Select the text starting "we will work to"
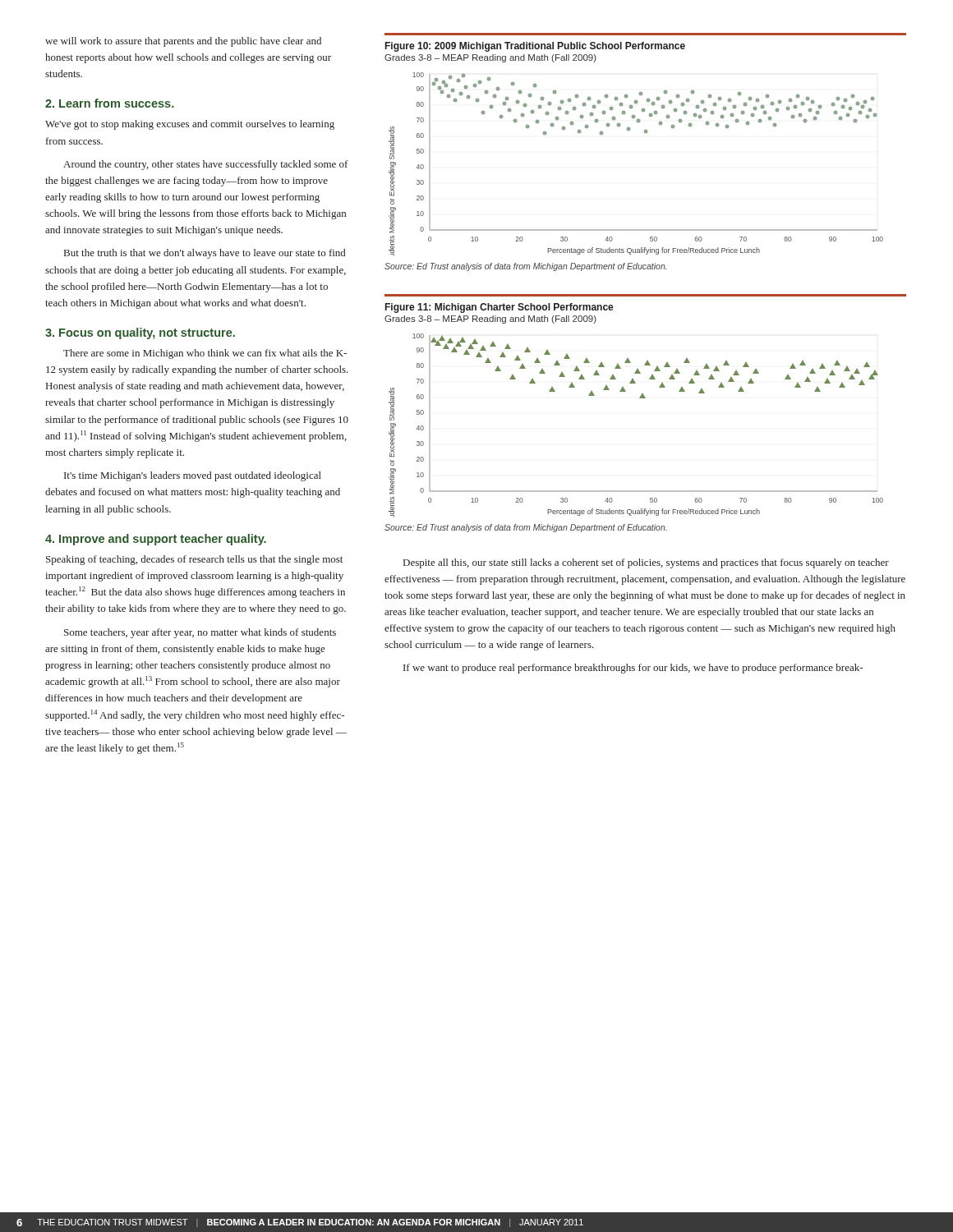 pyautogui.click(x=197, y=58)
